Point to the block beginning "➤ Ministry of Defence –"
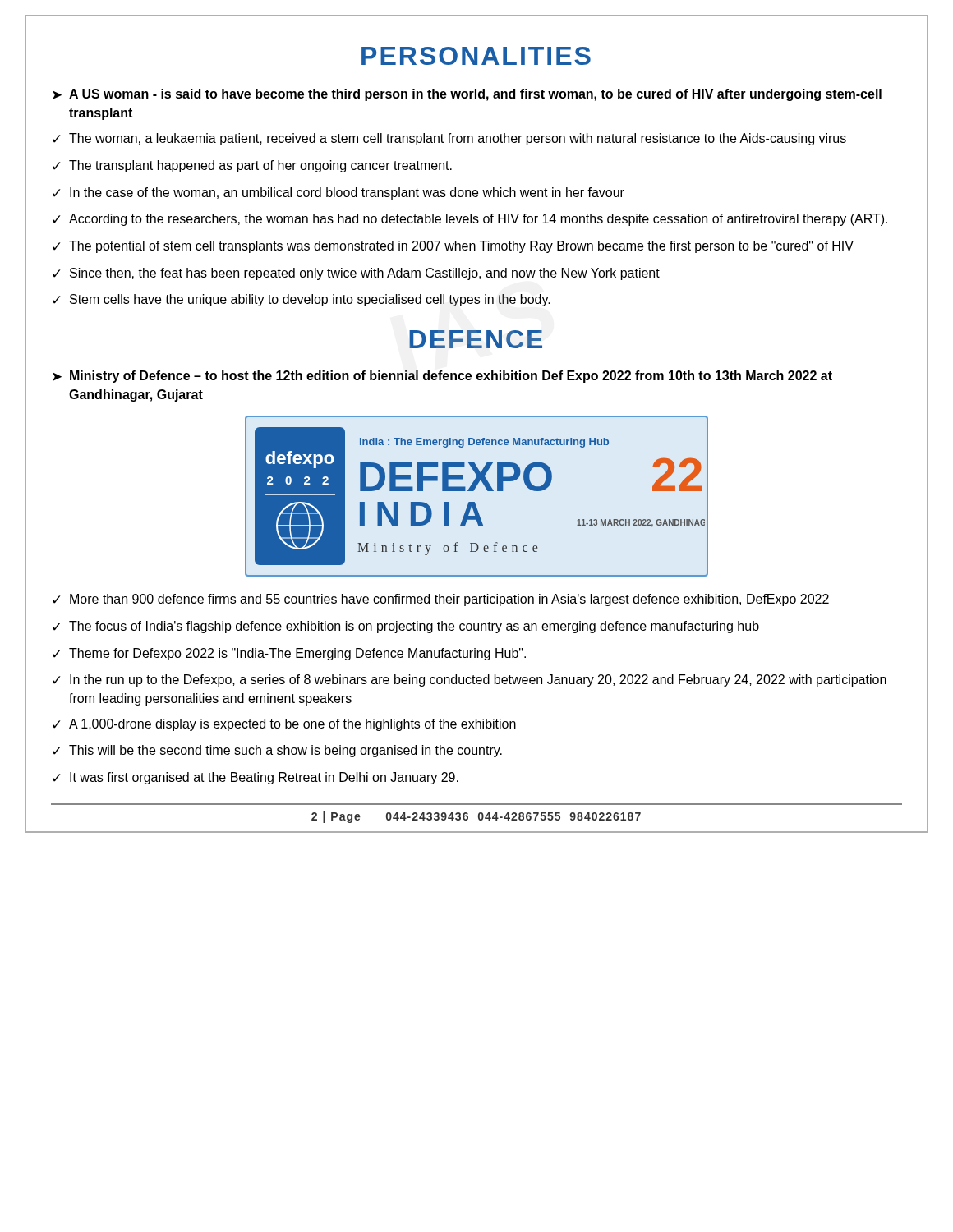Viewport: 953px width, 1232px height. pyautogui.click(x=476, y=385)
